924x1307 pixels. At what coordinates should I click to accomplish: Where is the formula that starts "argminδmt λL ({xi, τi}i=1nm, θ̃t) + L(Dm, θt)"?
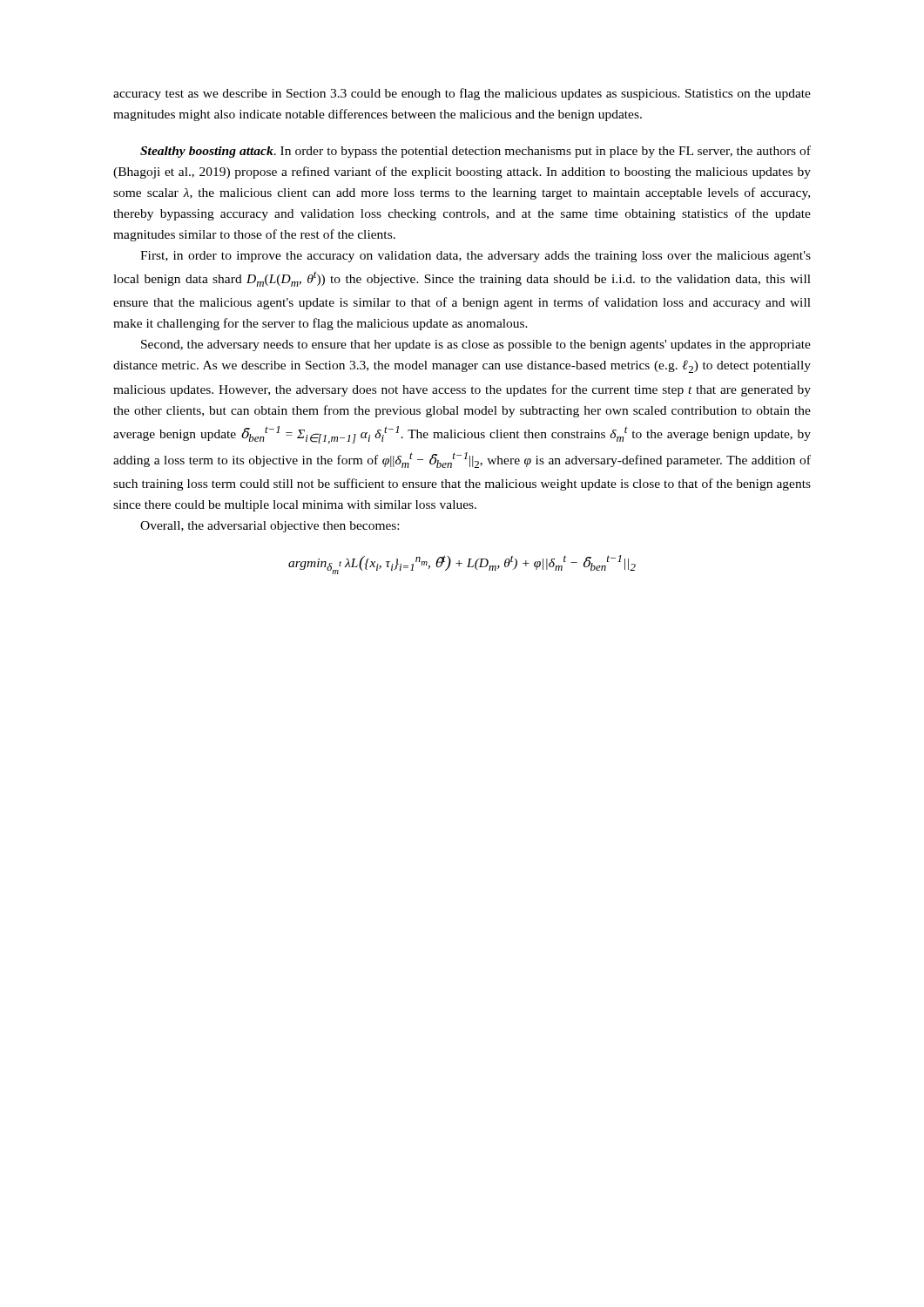click(x=462, y=564)
